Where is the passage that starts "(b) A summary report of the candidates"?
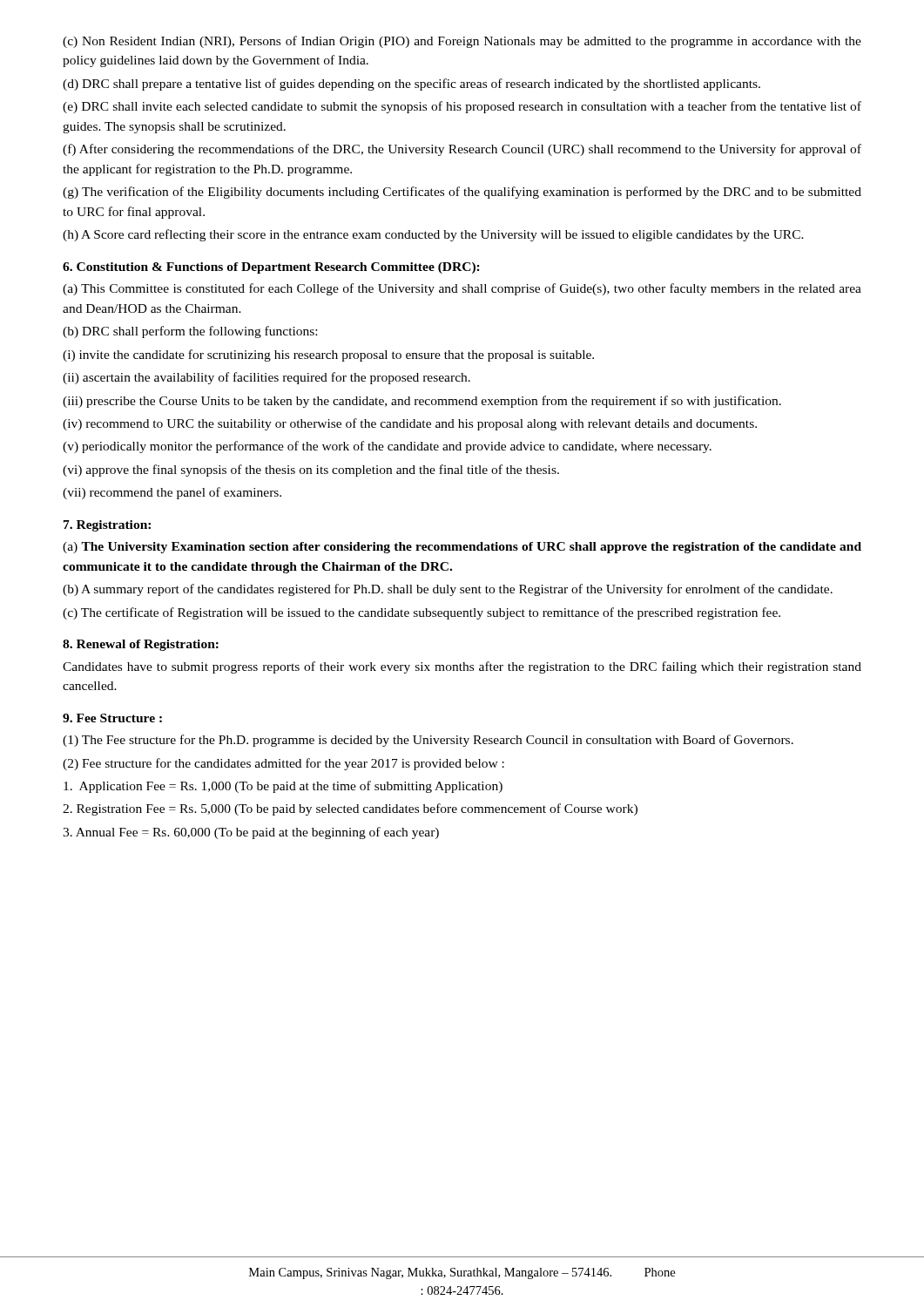This screenshot has height=1307, width=924. [x=462, y=589]
